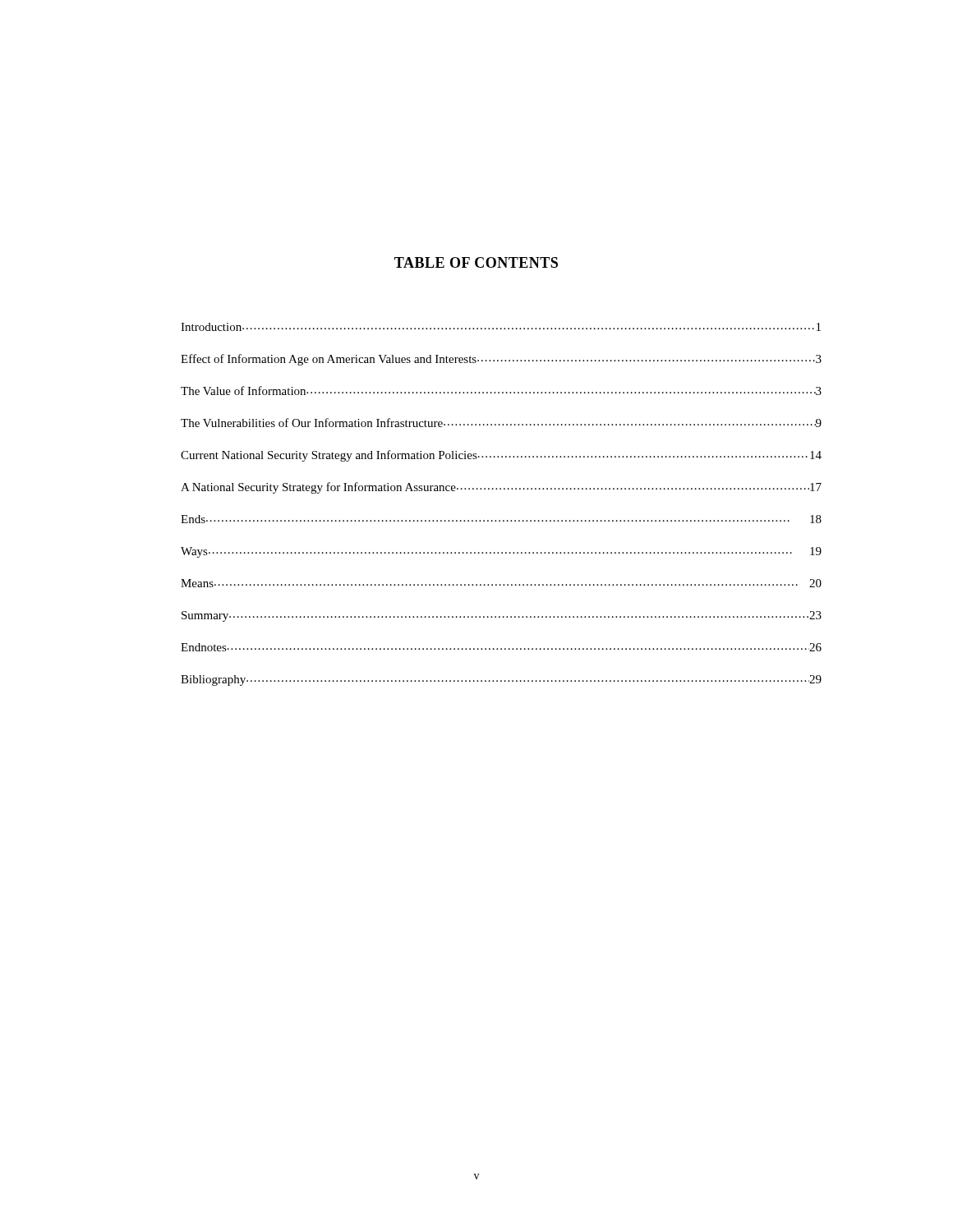Locate the list item that says "Bibliography 29"

[501, 680]
